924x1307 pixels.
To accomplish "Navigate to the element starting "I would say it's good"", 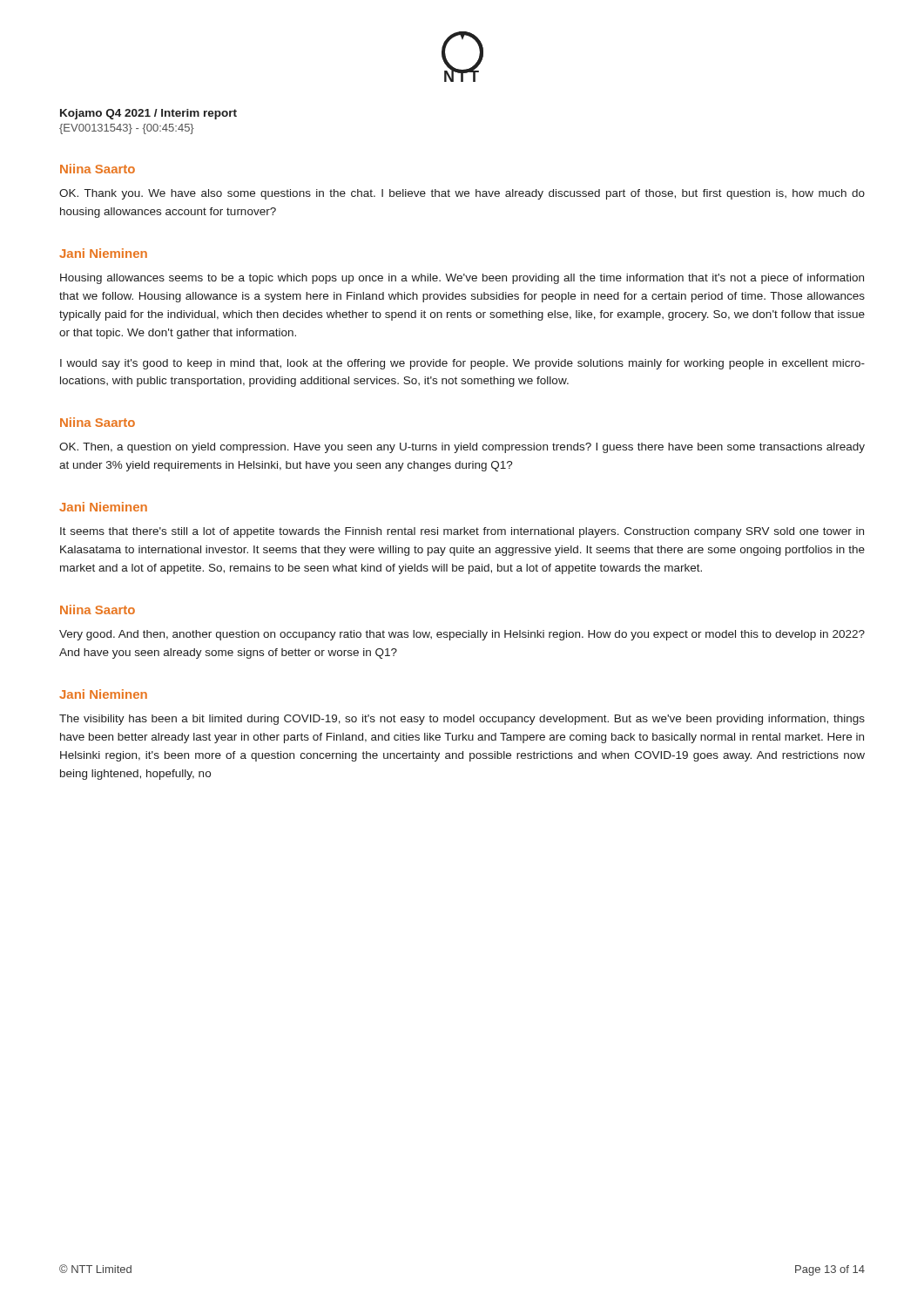I will point(462,372).
